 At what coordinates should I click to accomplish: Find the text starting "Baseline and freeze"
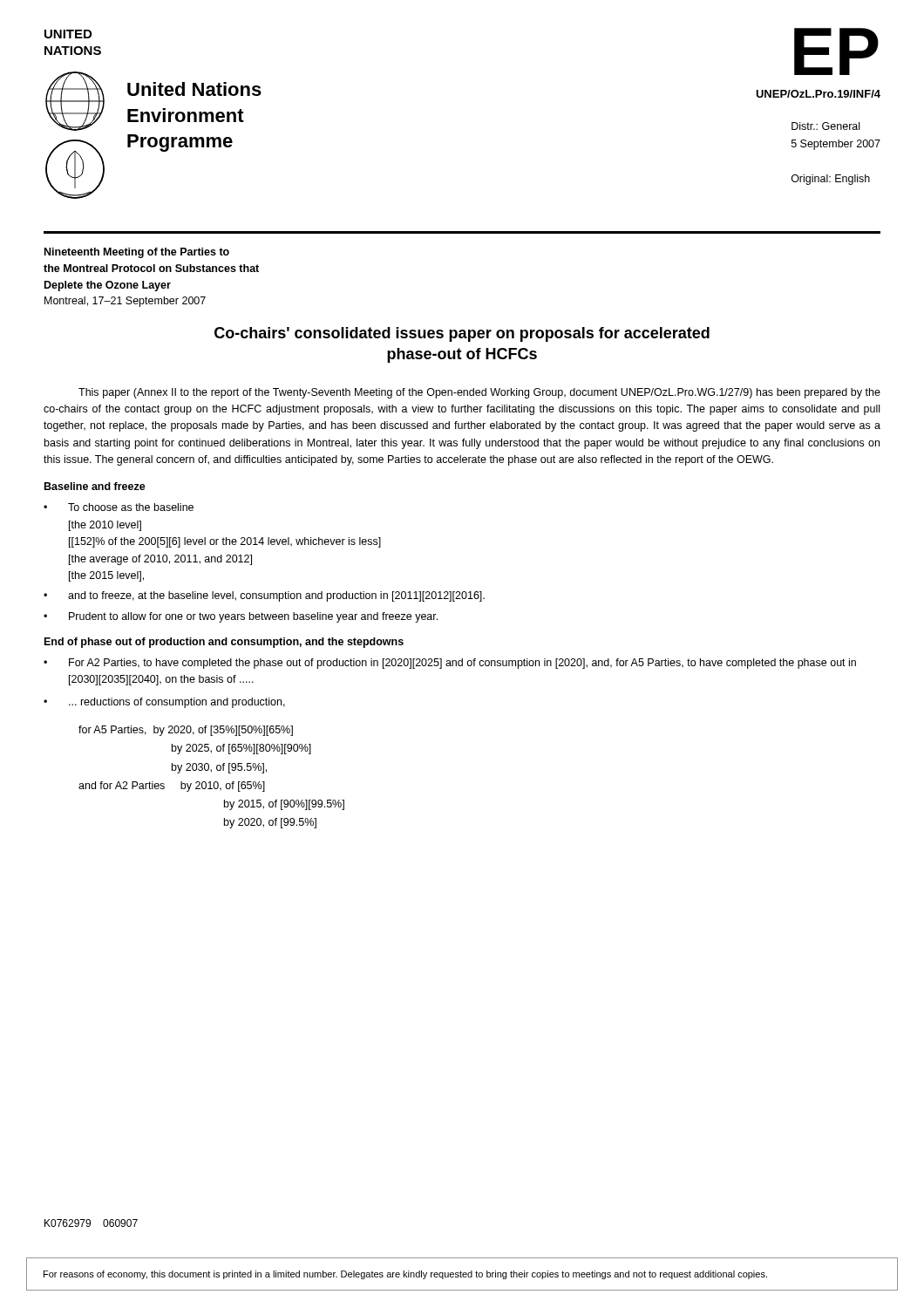pos(94,487)
